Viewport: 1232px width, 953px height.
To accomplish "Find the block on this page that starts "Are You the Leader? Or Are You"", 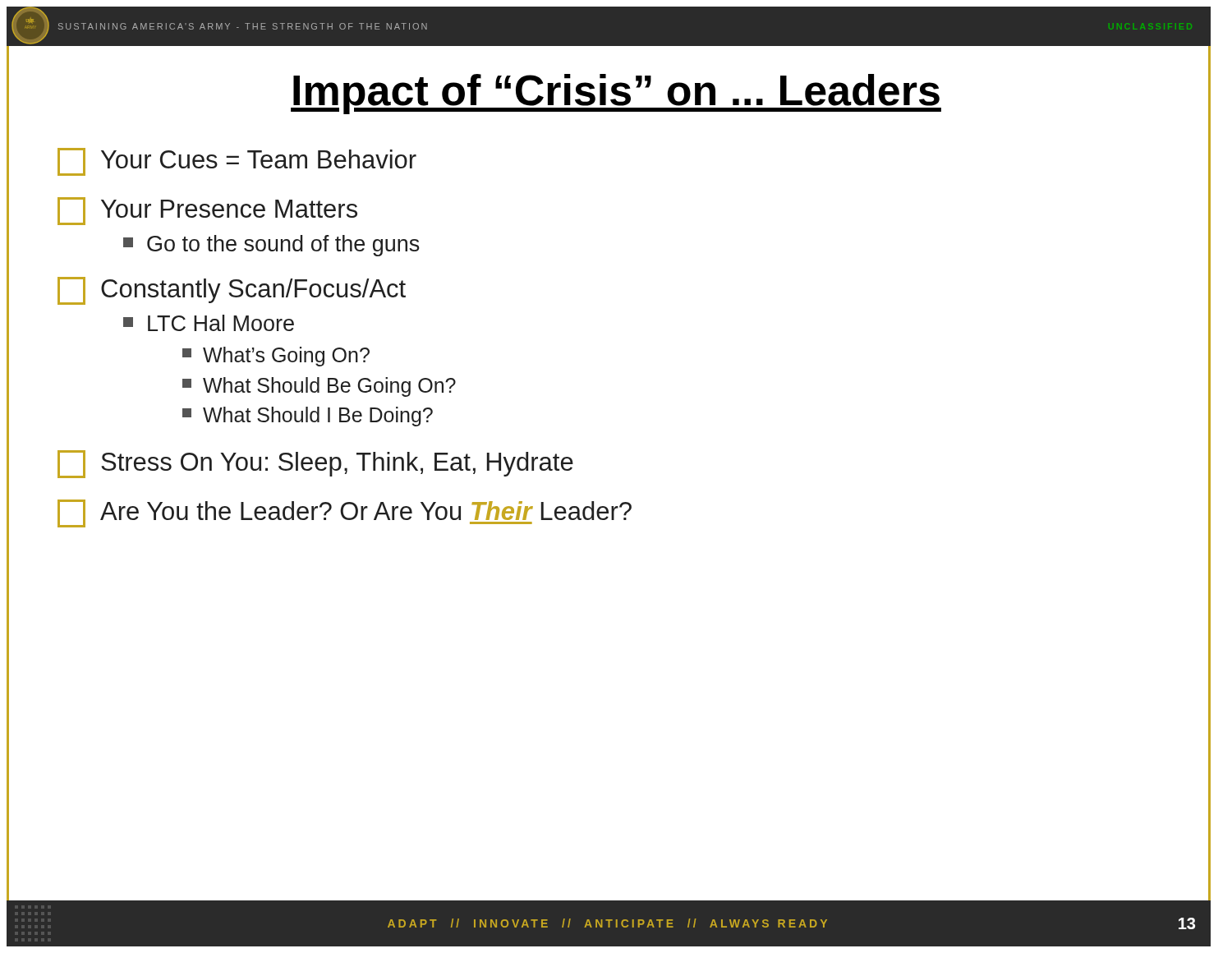I will (345, 512).
